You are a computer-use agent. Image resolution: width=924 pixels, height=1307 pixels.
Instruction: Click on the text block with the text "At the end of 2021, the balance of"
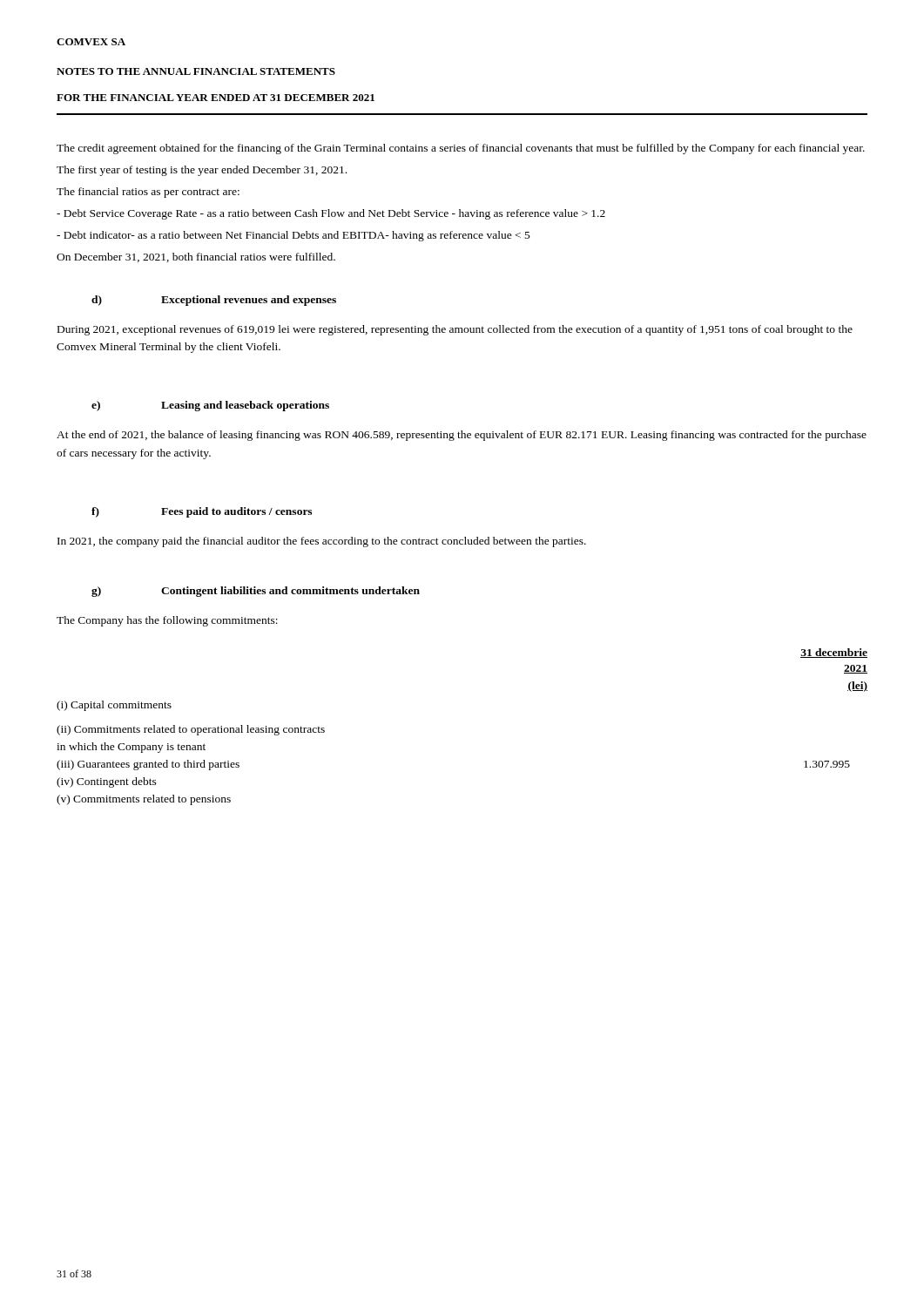point(462,444)
